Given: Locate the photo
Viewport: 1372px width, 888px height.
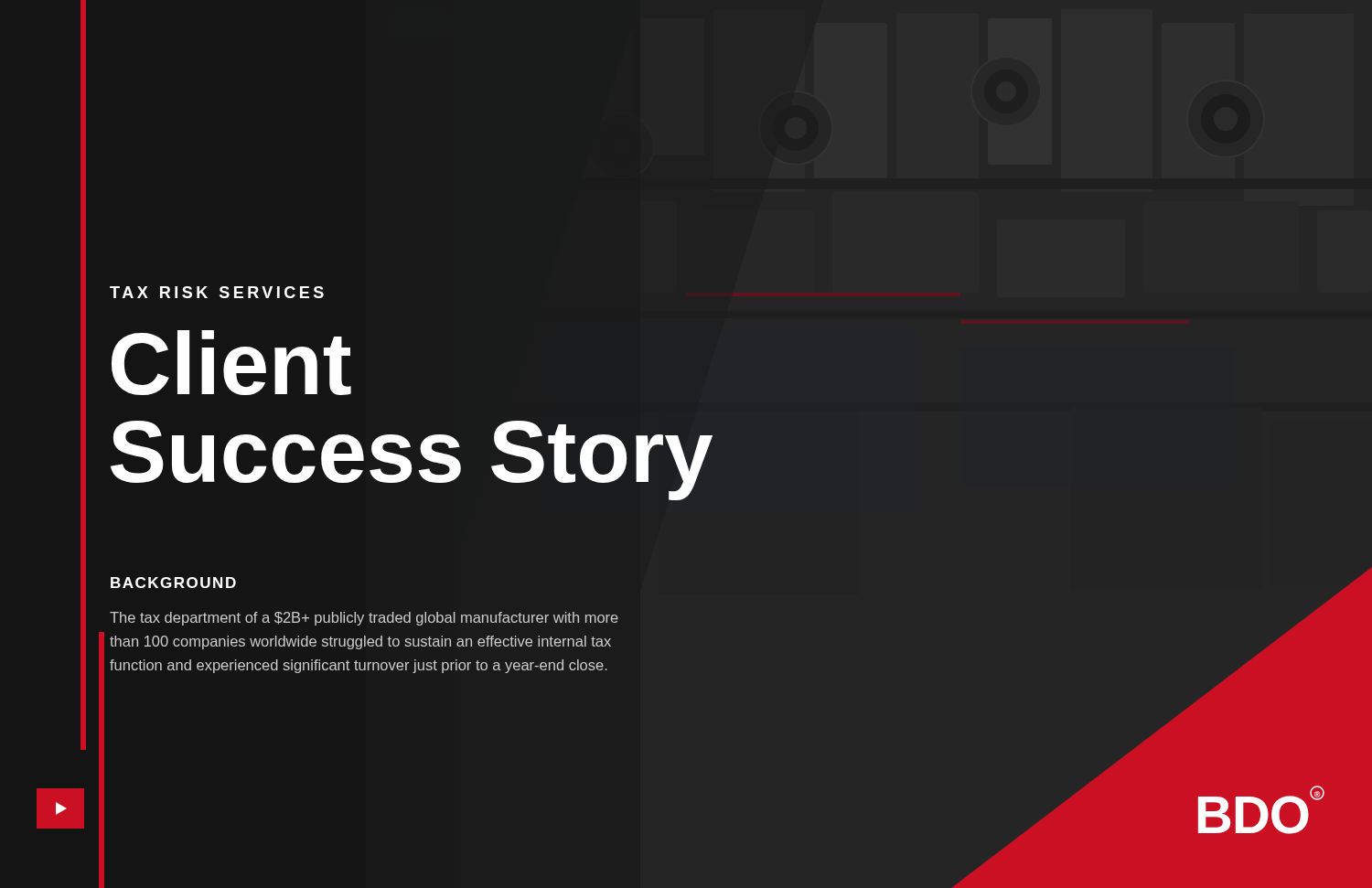Looking at the screenshot, I should (686, 444).
